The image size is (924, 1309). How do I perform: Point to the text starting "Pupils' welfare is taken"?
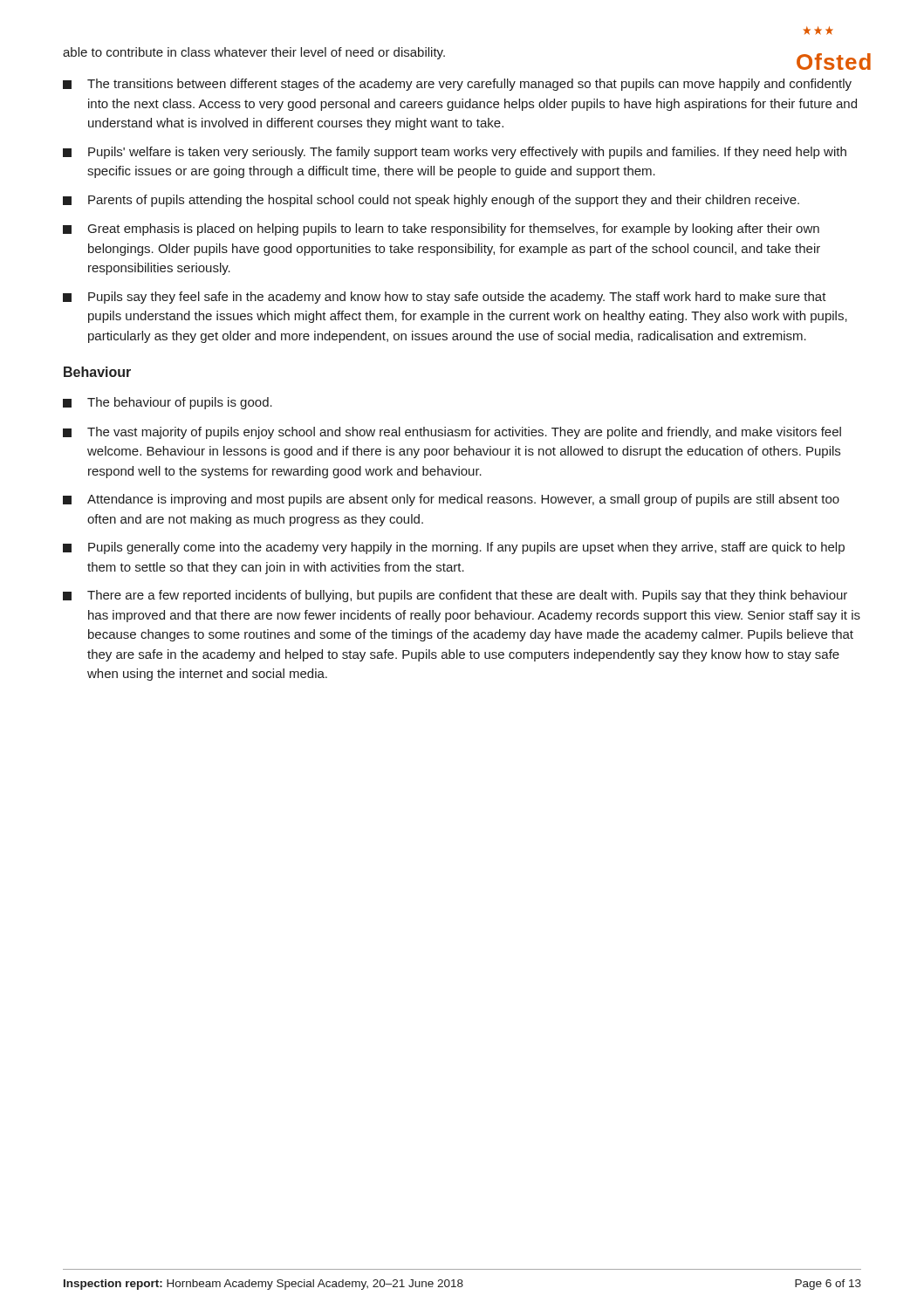[462, 162]
